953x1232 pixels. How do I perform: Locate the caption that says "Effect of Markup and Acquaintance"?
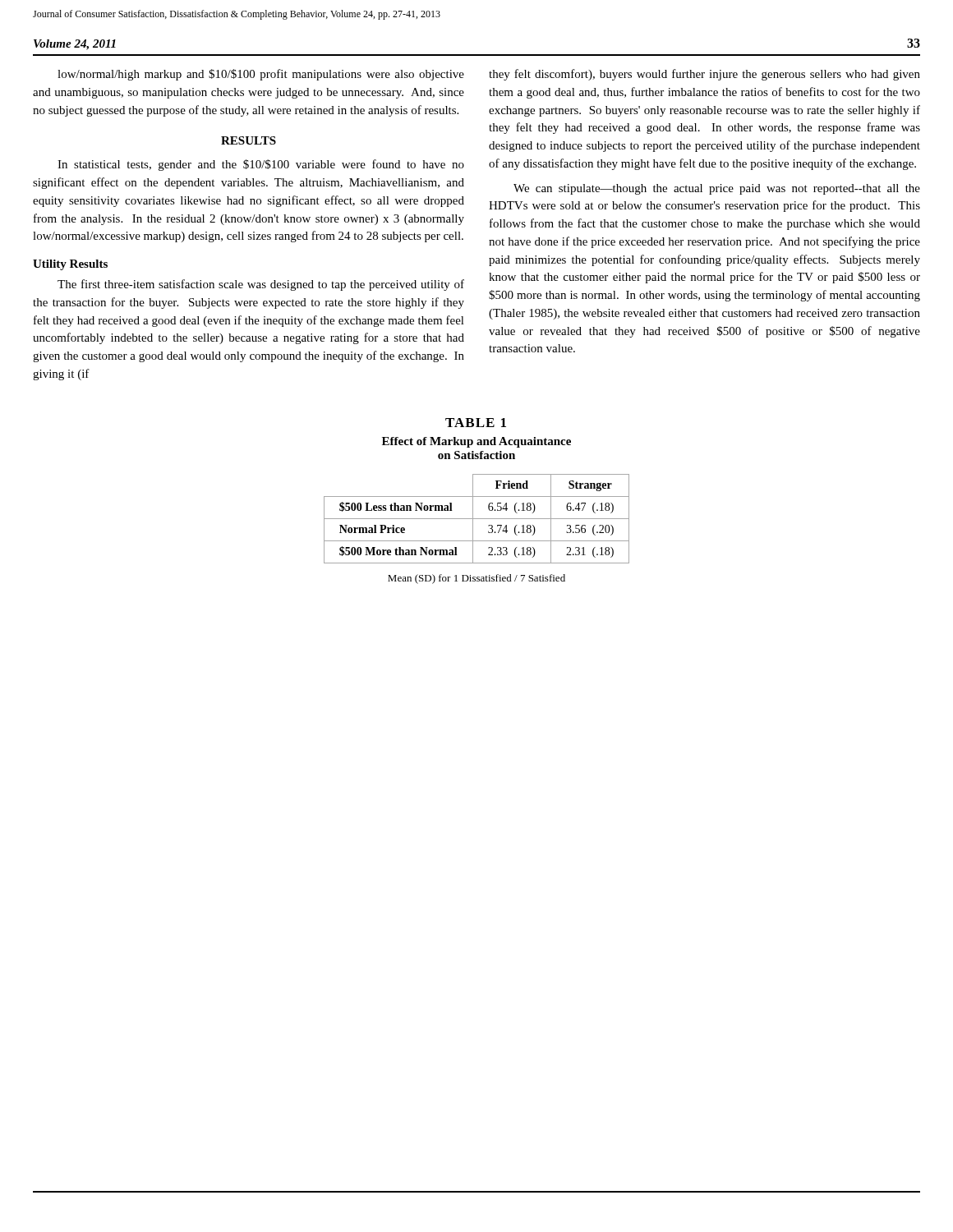476,441
